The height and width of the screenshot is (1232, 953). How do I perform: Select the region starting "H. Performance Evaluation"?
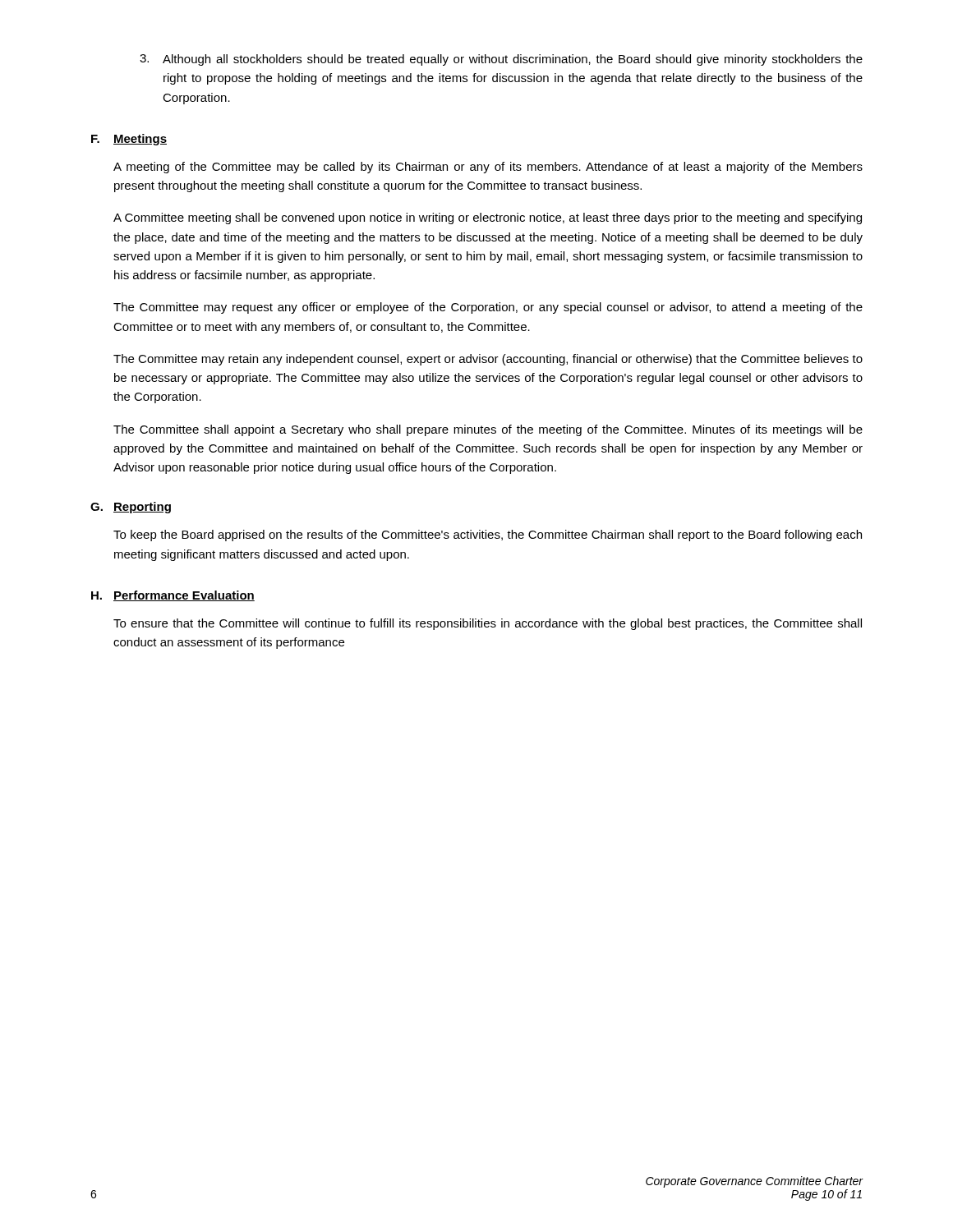click(x=172, y=595)
